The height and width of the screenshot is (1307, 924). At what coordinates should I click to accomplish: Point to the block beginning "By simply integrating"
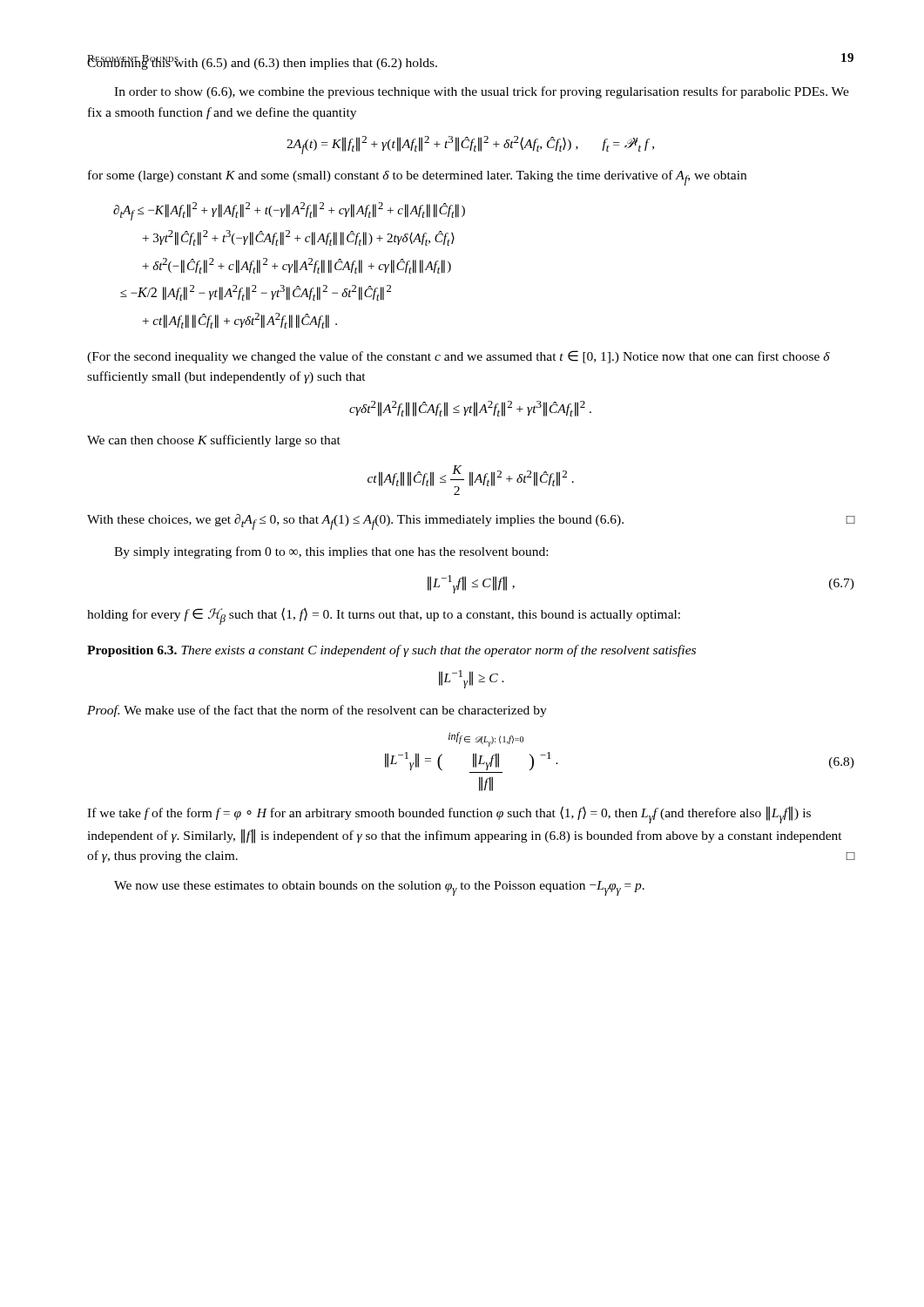click(x=332, y=551)
